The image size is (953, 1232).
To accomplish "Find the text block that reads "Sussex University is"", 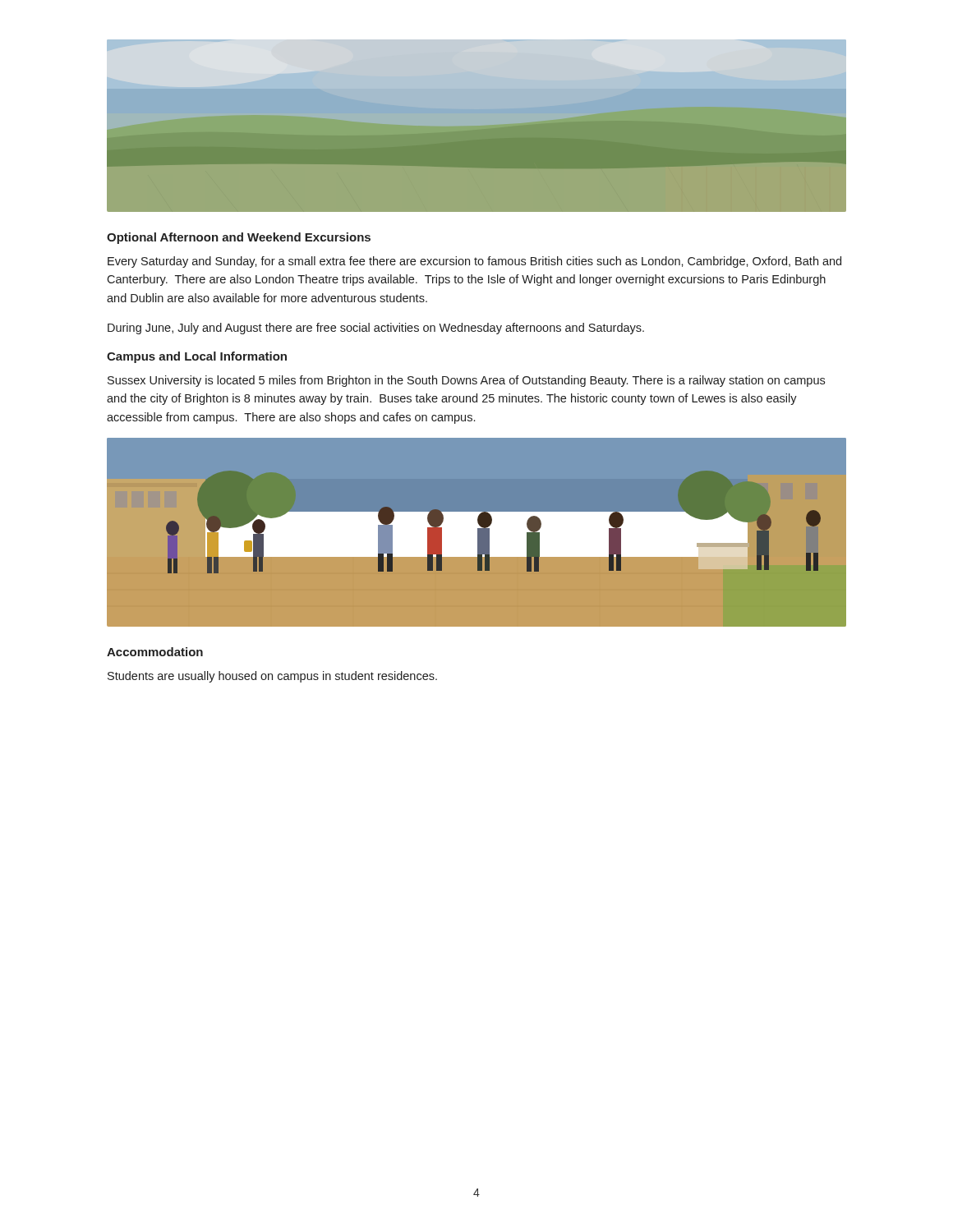I will click(x=466, y=399).
